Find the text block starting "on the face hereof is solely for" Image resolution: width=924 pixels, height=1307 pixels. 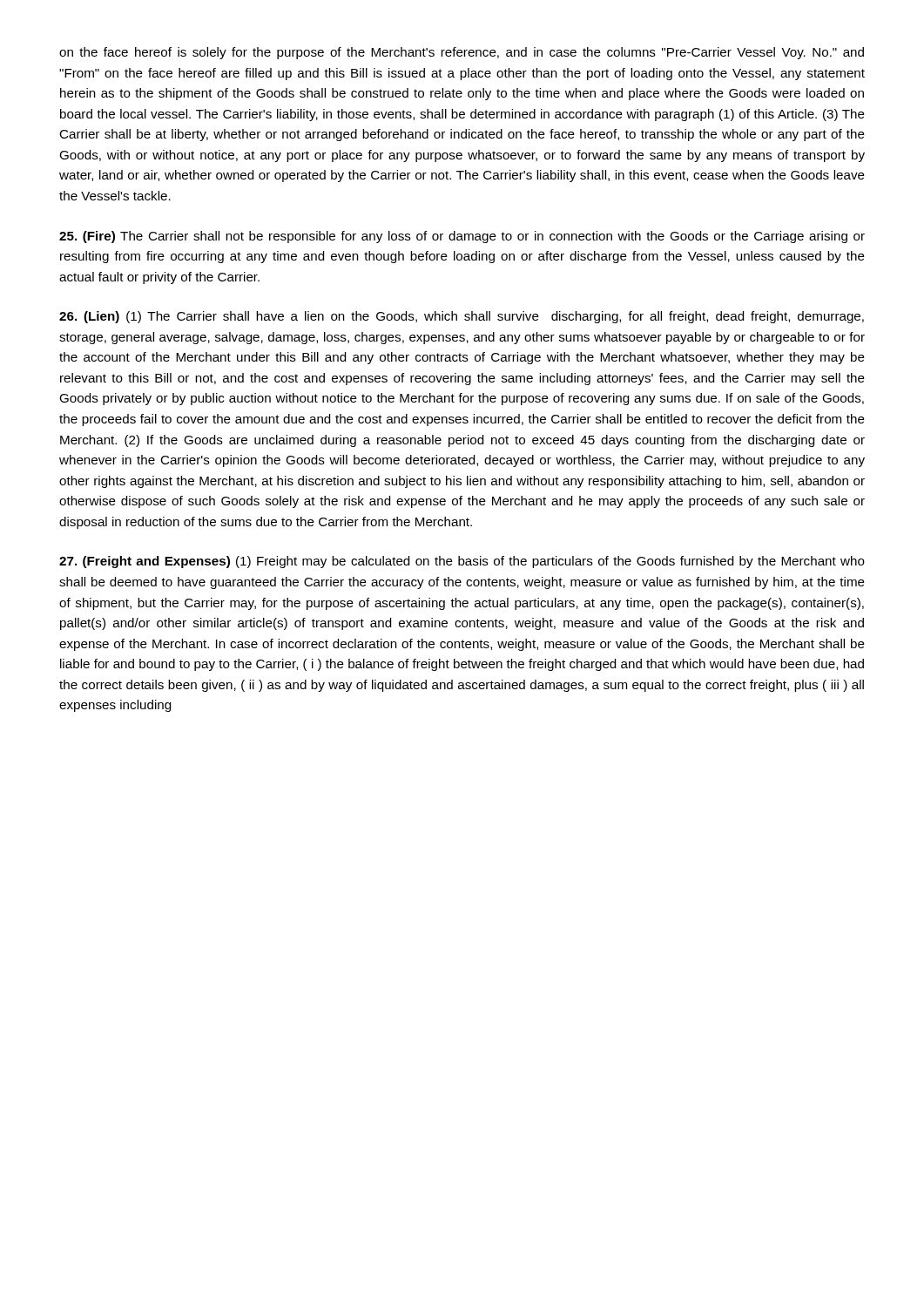tap(462, 124)
